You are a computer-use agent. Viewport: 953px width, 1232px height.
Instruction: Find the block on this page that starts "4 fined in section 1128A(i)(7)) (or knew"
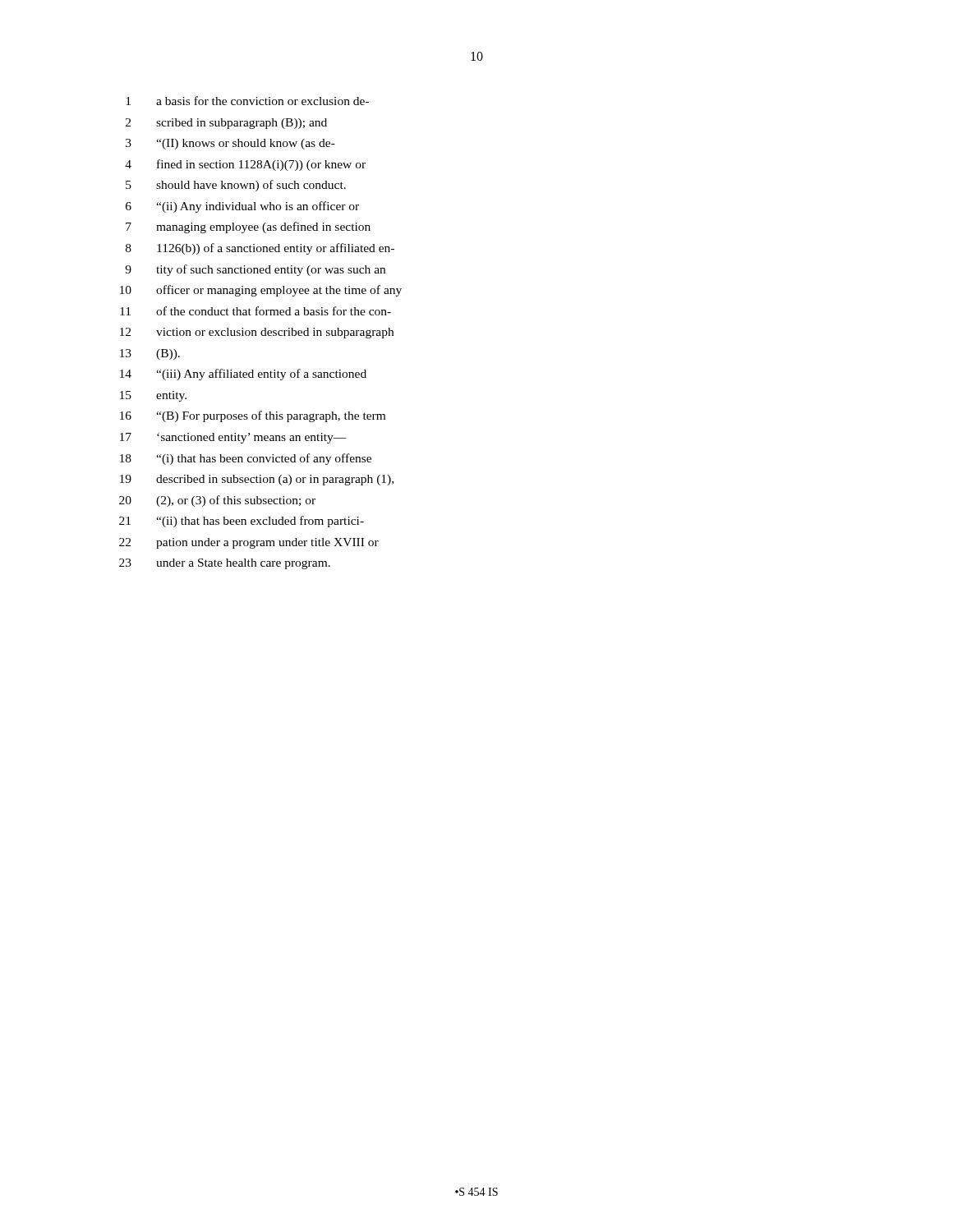[x=245, y=165]
